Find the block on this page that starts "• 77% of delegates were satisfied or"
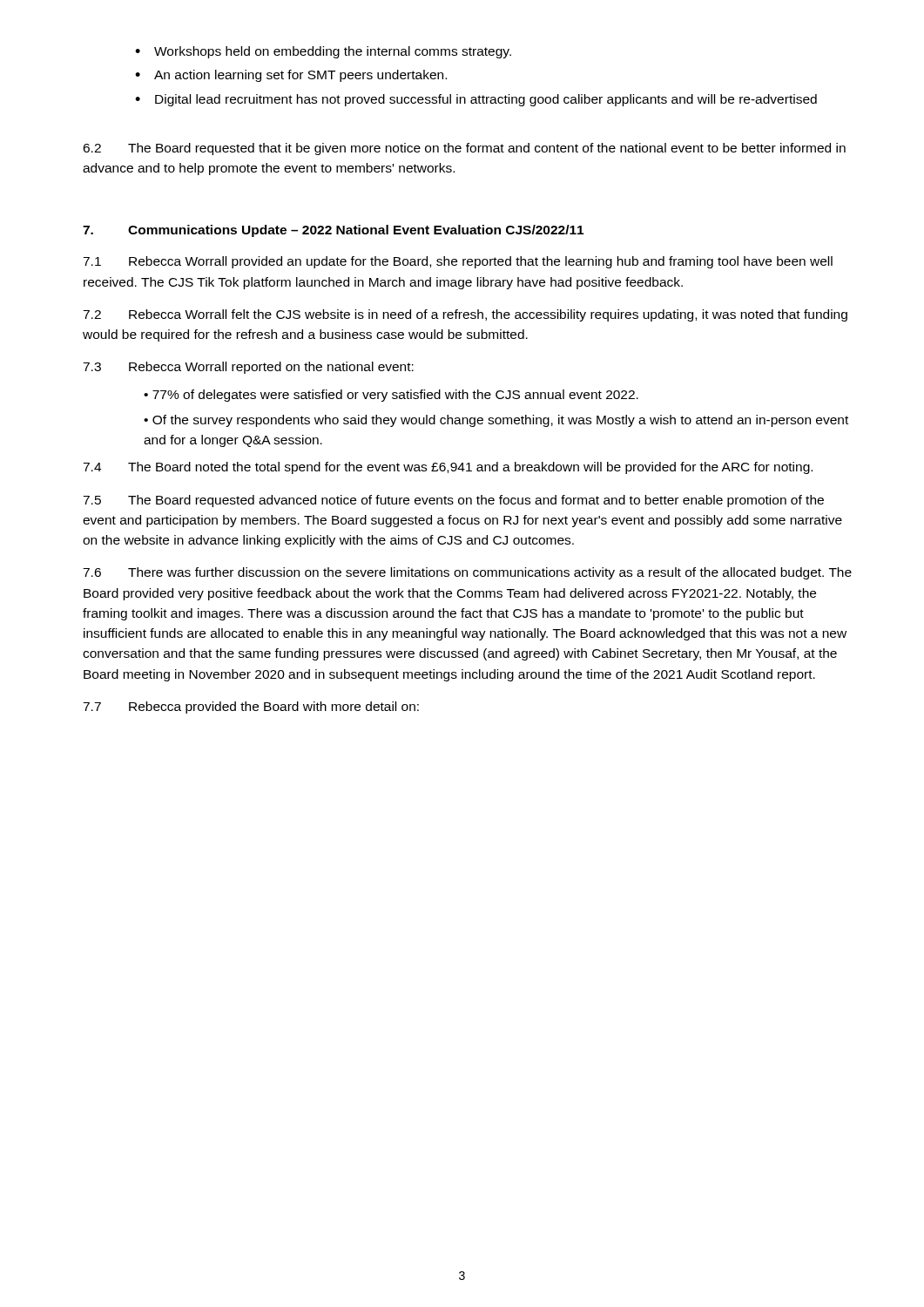The width and height of the screenshot is (924, 1307). (391, 394)
